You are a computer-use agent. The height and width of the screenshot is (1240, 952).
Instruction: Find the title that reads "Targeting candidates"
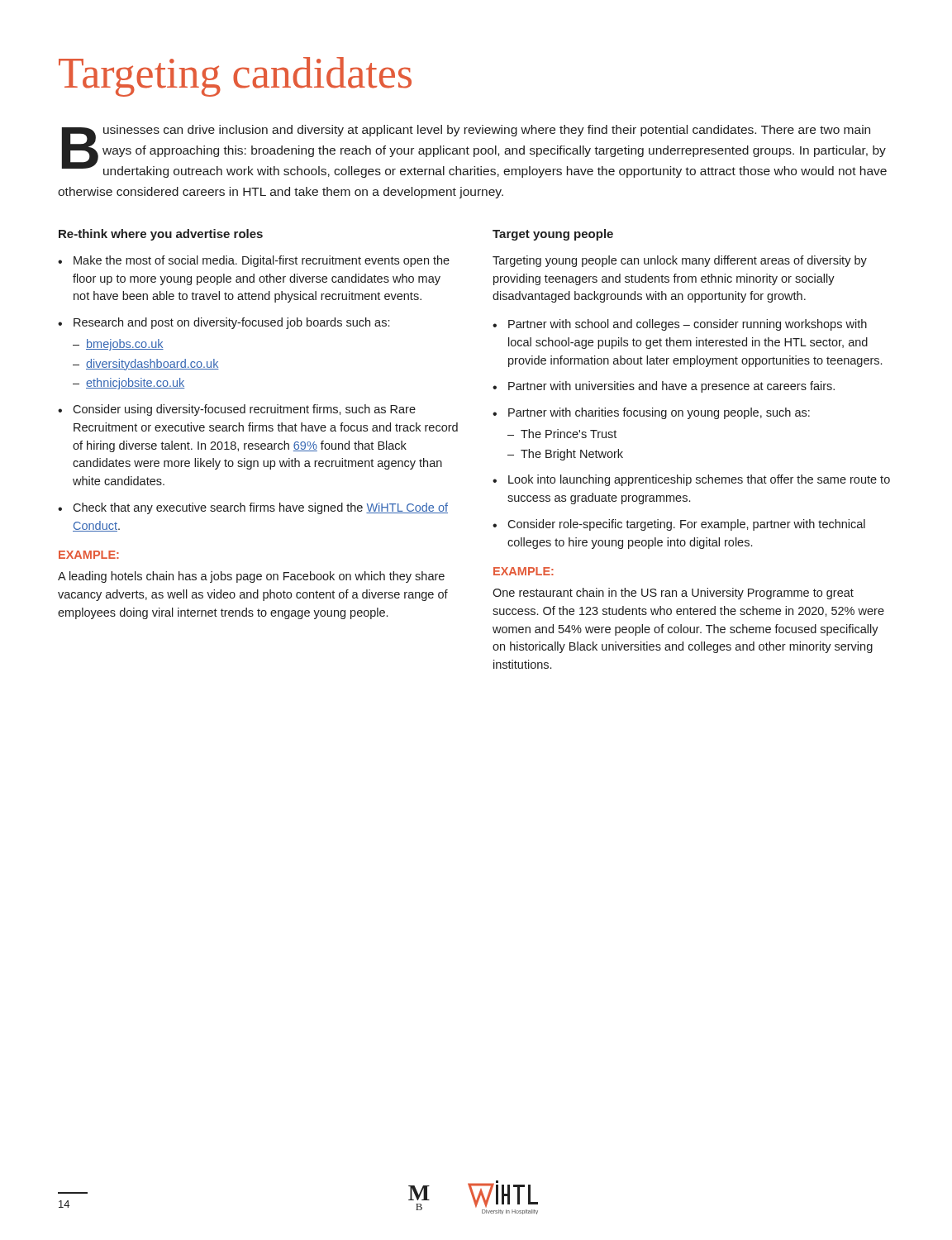(x=235, y=77)
